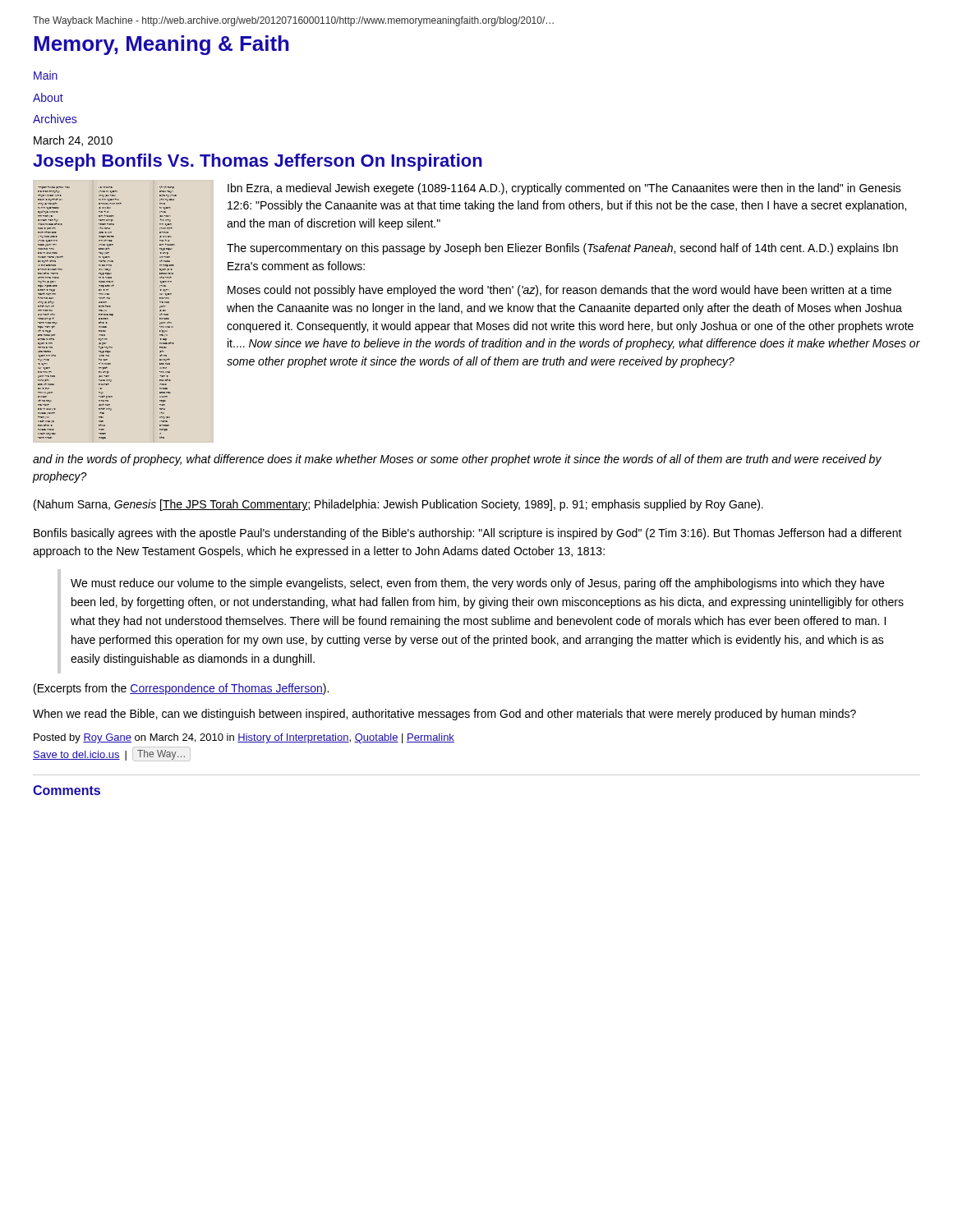Click on the region starting "Ibn Ezra, a medieval Jewish exegete (1089-1164"
This screenshot has width=953, height=1232.
point(567,206)
